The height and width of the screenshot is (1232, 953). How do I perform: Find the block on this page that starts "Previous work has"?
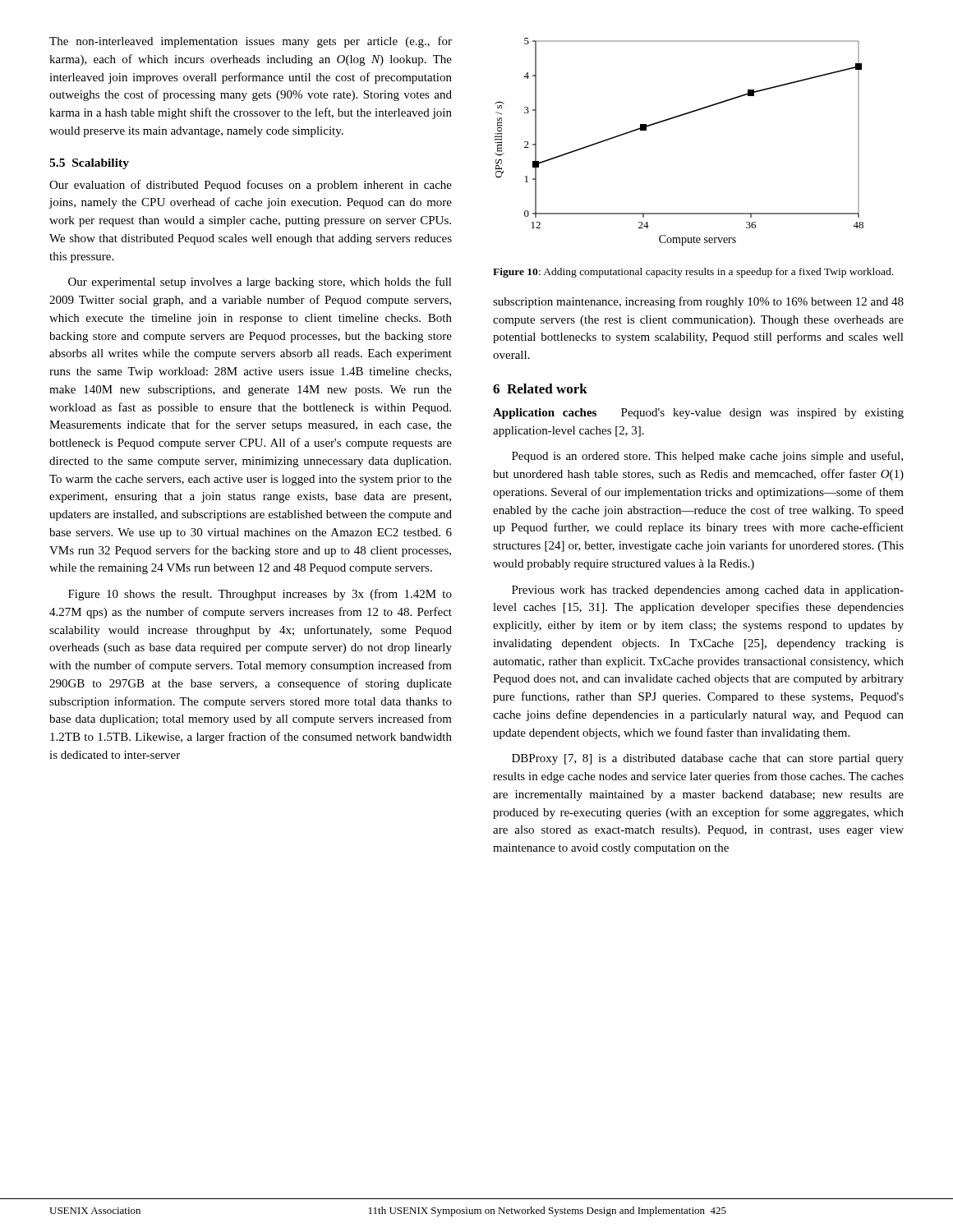click(x=698, y=661)
